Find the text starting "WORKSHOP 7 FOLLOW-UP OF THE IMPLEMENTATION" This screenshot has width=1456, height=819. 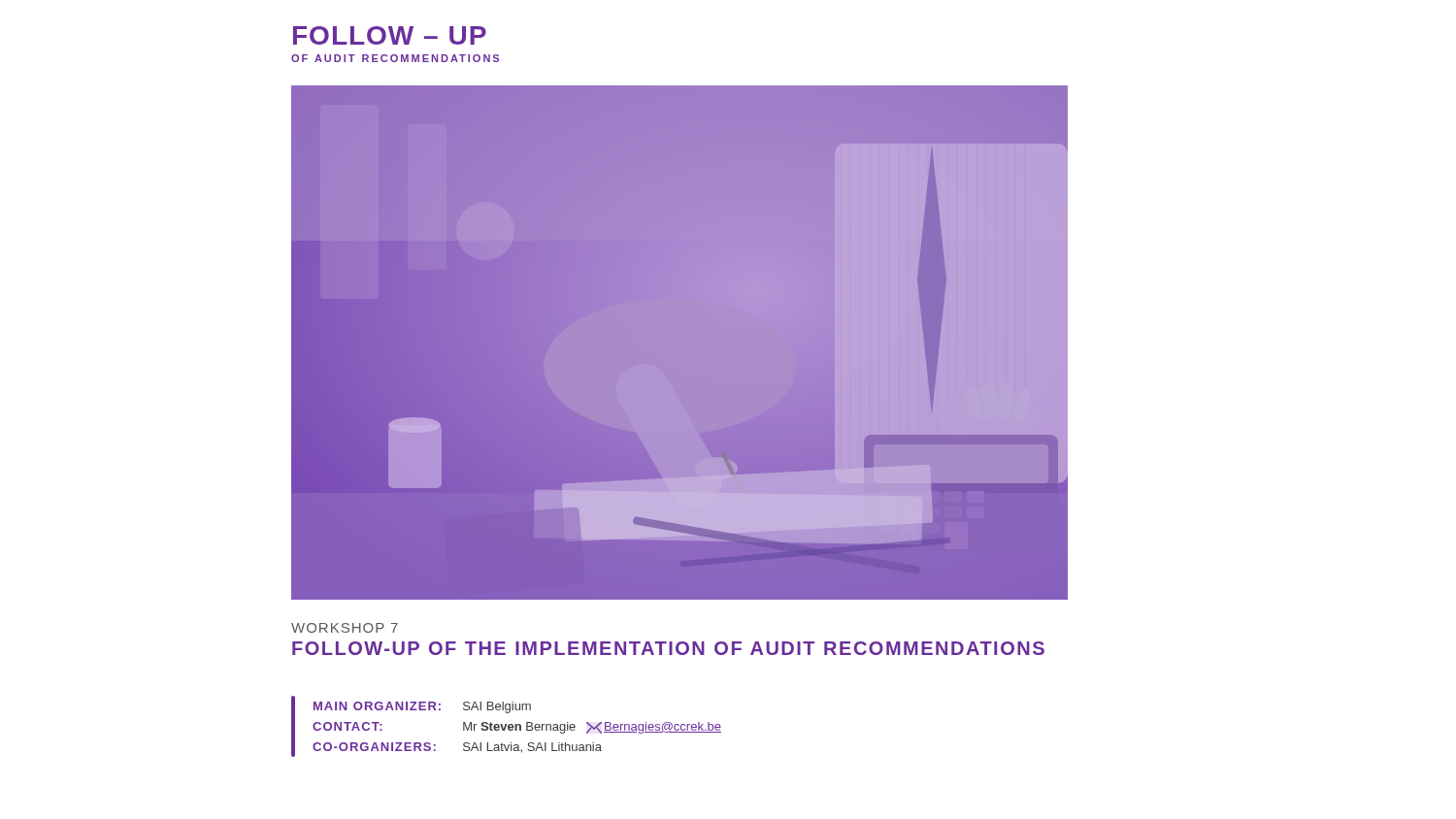click(x=669, y=639)
